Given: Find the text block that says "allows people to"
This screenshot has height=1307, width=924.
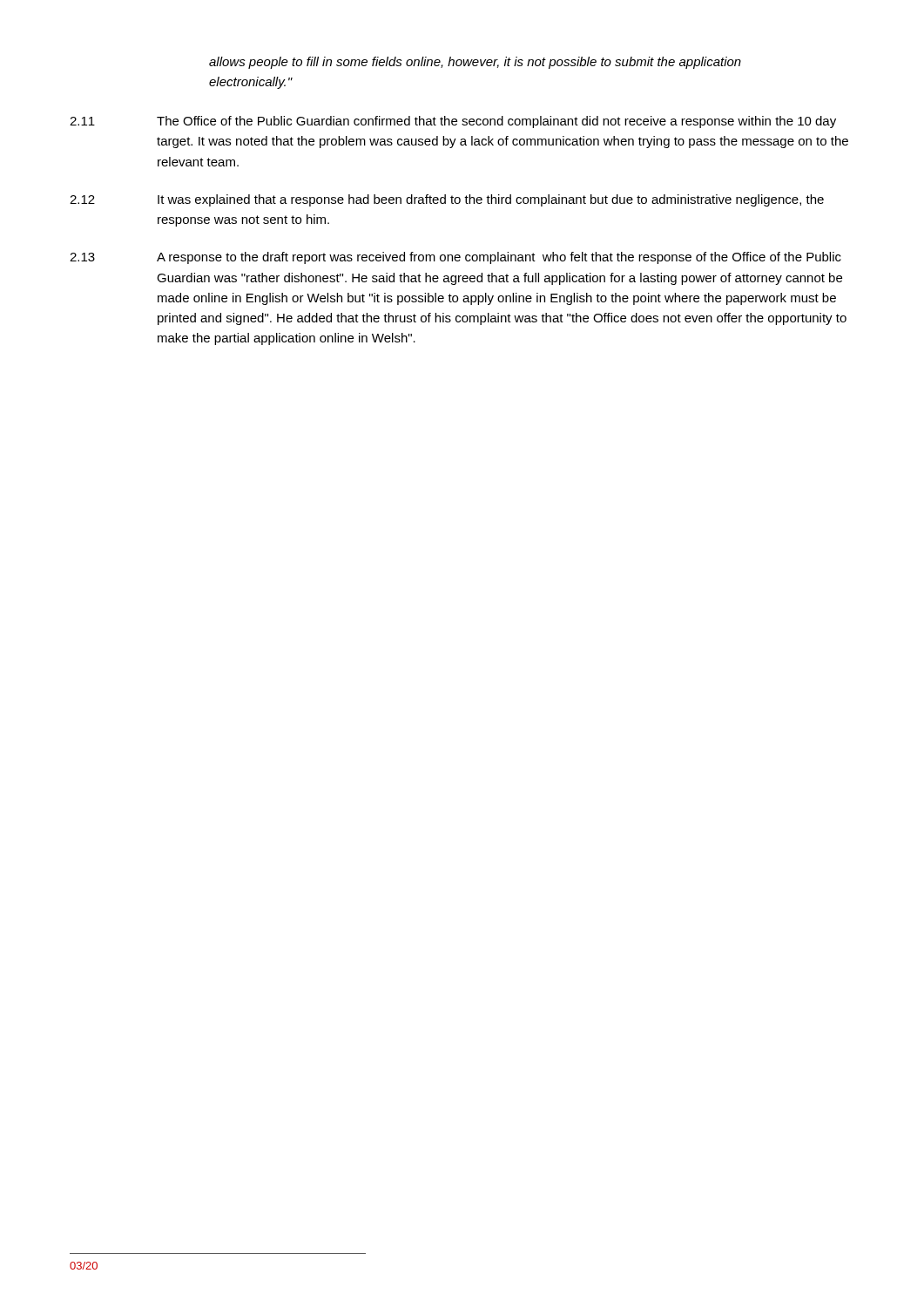Looking at the screenshot, I should (x=475, y=71).
